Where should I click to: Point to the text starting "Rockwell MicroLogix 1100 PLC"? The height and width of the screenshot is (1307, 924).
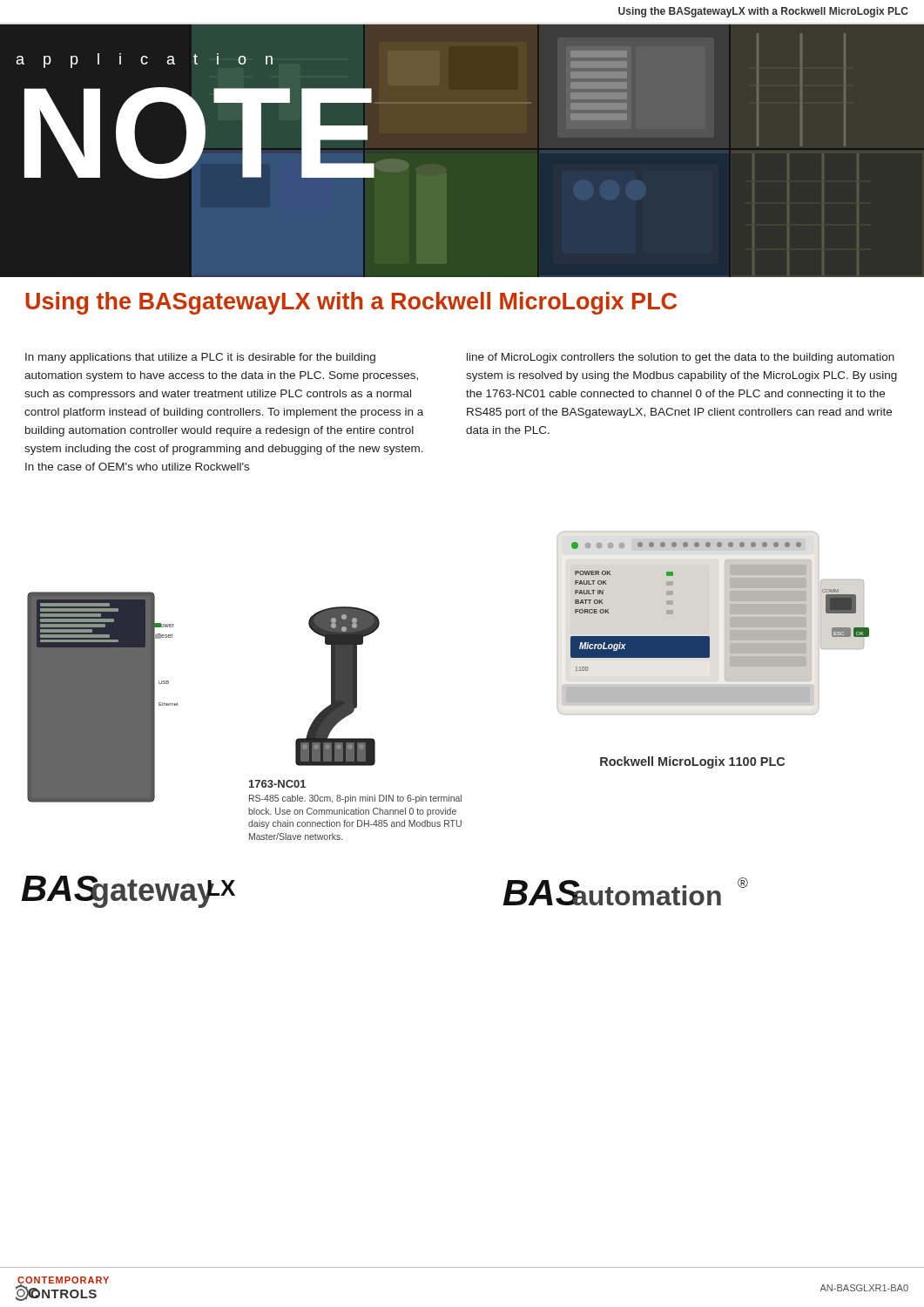(x=692, y=762)
